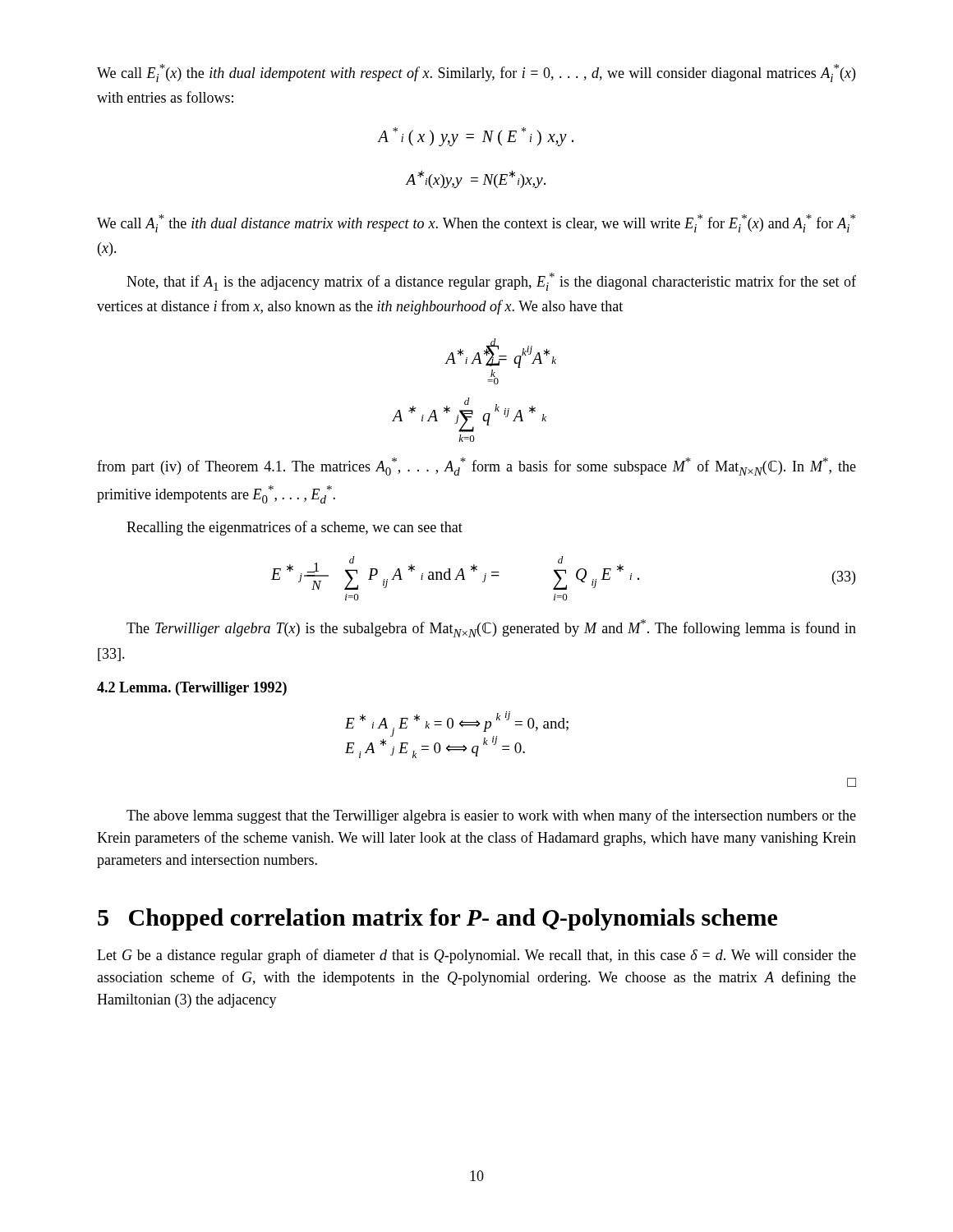Image resolution: width=953 pixels, height=1232 pixels.
Task: Locate the text block starting "We call Ai* the ith"
Action: click(x=476, y=264)
